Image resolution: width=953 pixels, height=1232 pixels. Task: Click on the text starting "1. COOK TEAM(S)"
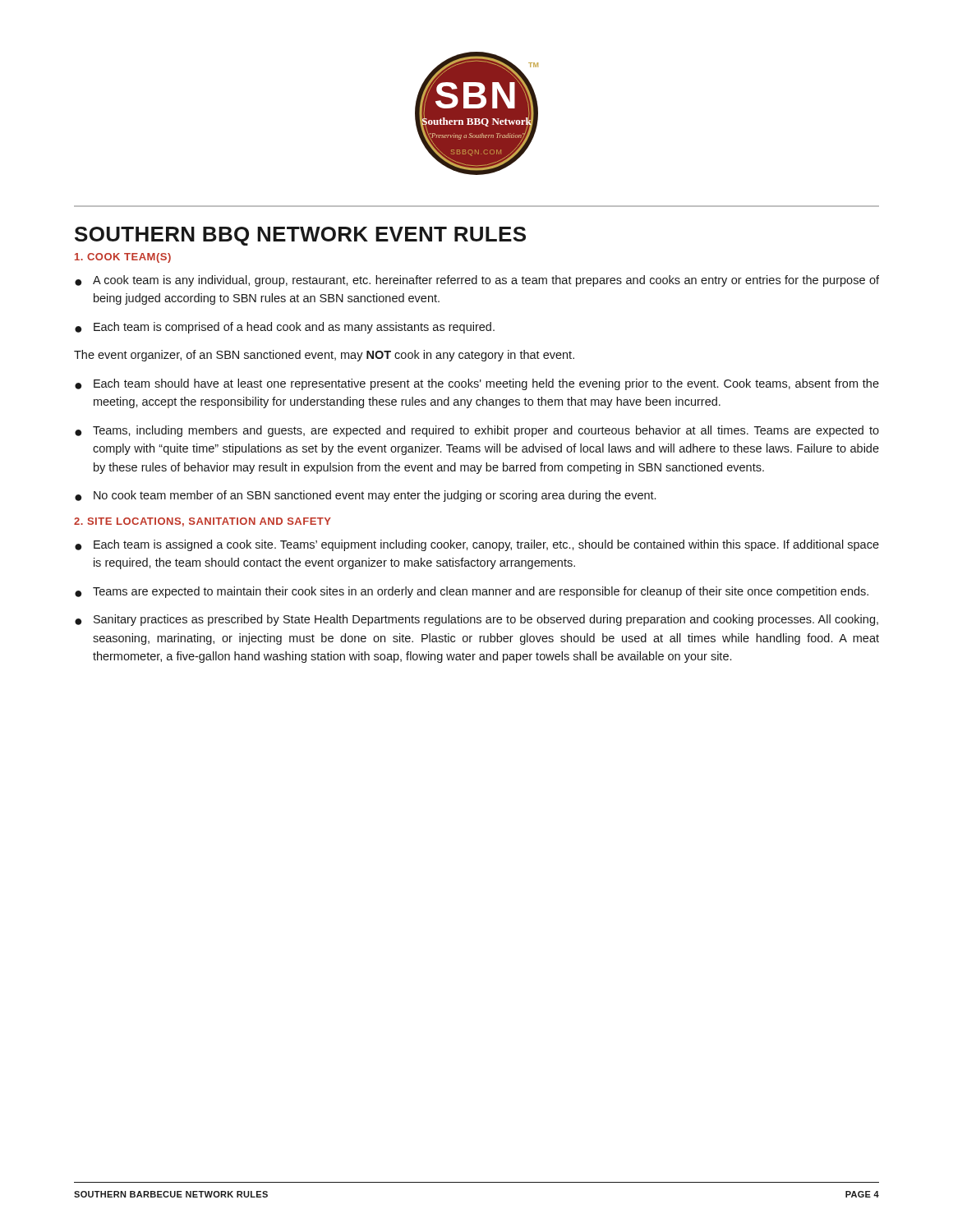[123, 257]
